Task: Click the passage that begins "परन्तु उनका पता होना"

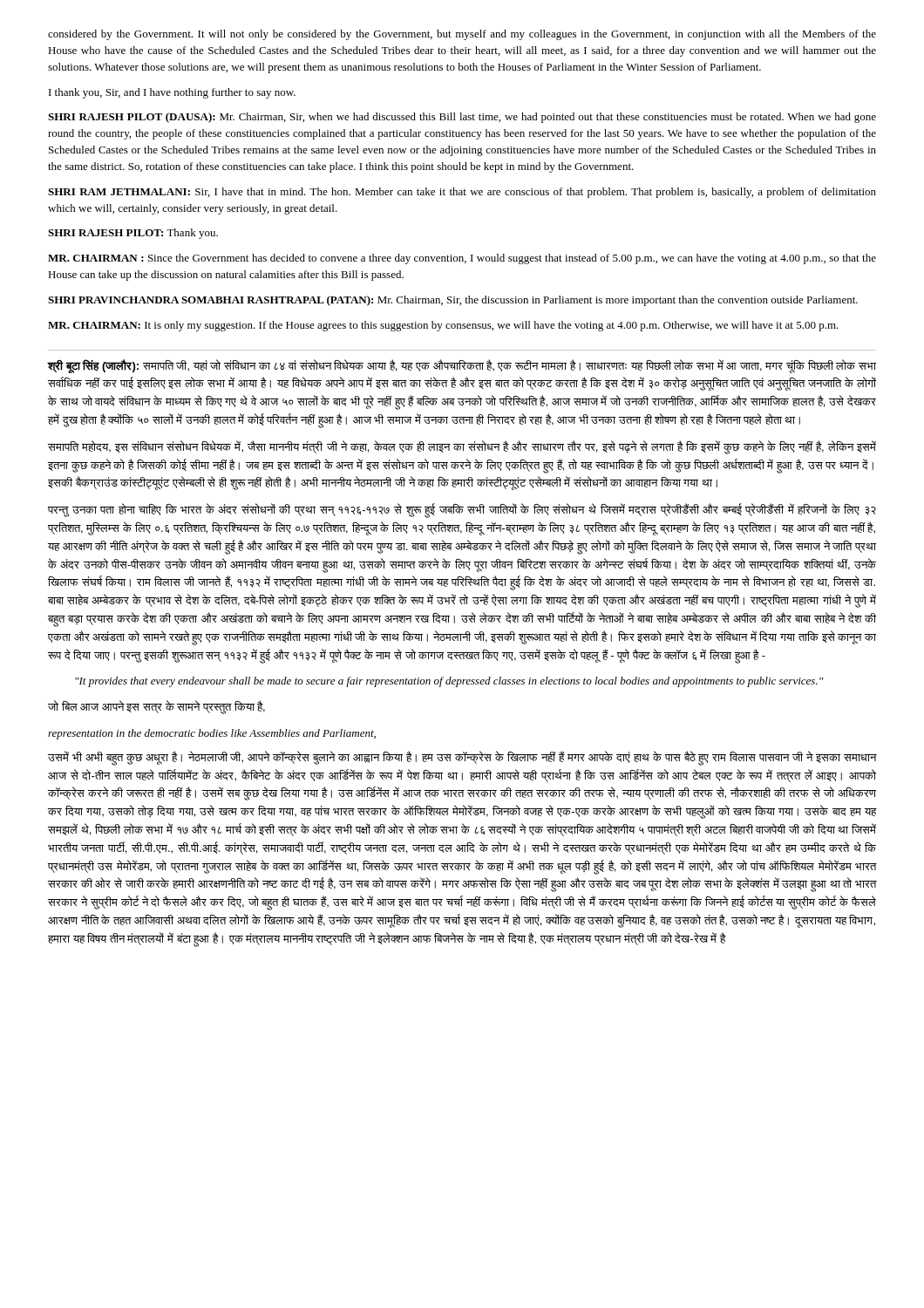Action: pos(462,582)
